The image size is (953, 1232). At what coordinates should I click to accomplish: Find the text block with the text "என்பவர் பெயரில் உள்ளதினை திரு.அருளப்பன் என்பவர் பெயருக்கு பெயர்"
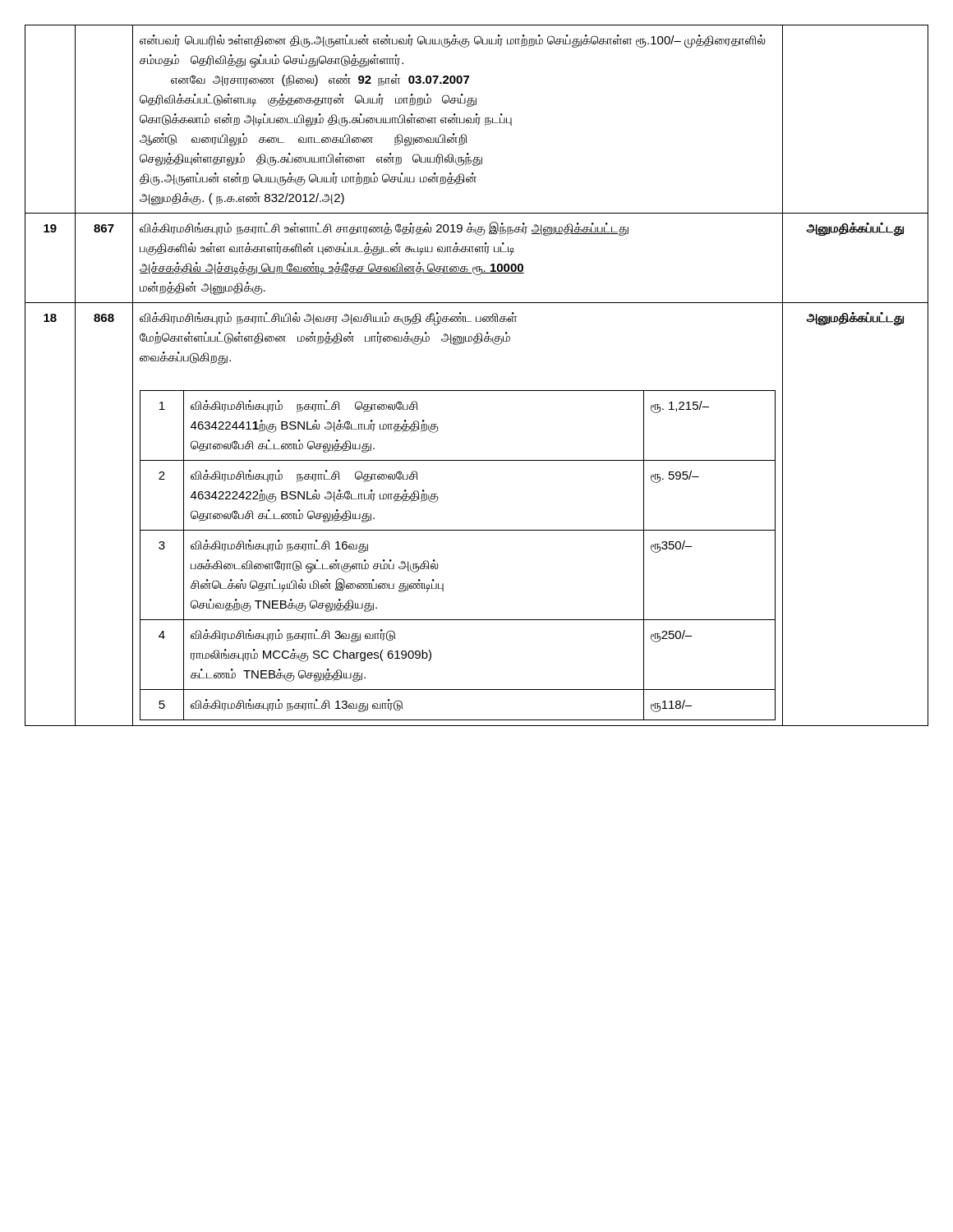pos(476,119)
